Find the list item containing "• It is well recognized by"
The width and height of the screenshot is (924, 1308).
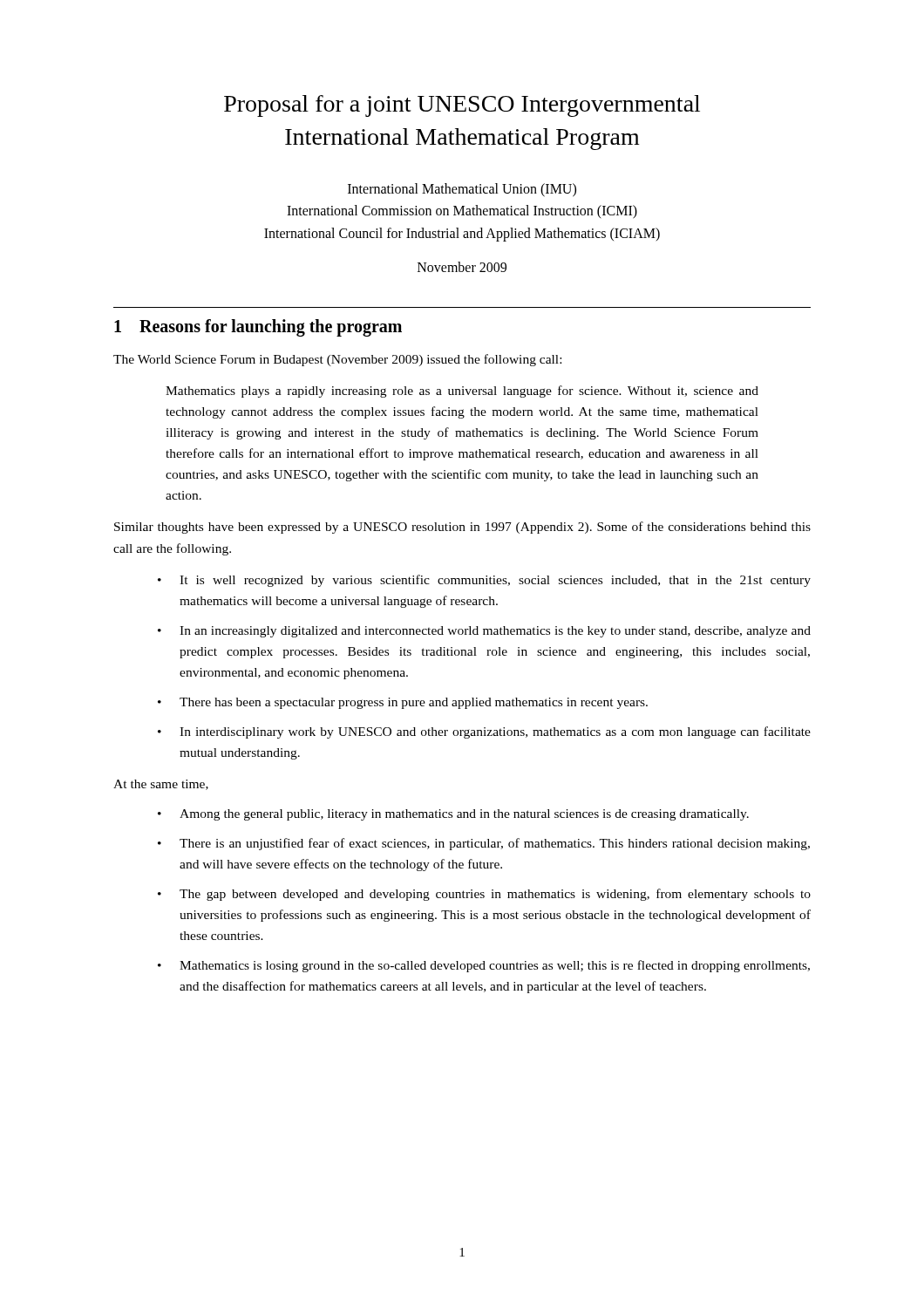pyautogui.click(x=484, y=590)
